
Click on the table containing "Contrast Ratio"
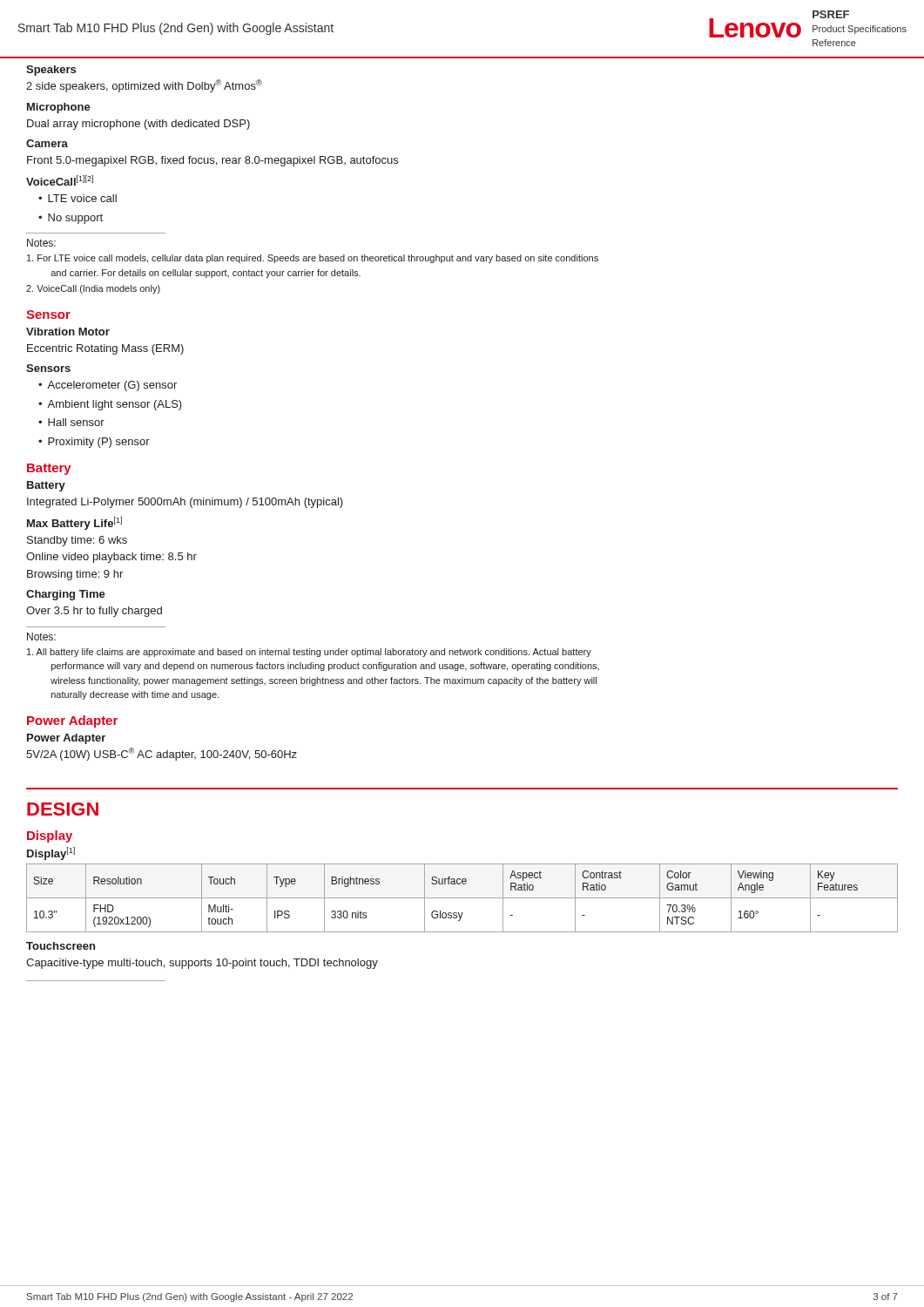[x=462, y=898]
